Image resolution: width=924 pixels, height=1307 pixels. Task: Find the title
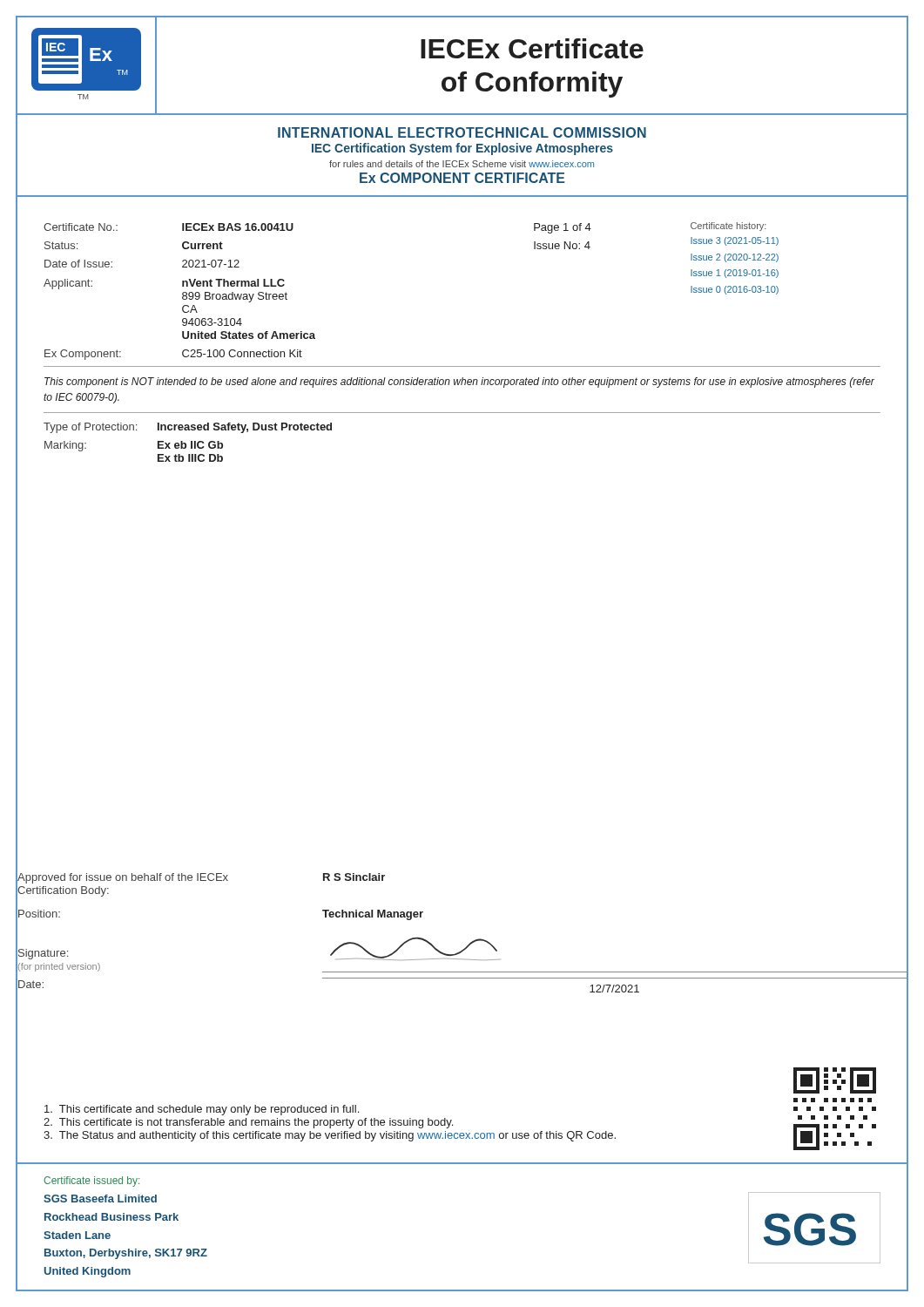click(x=532, y=65)
